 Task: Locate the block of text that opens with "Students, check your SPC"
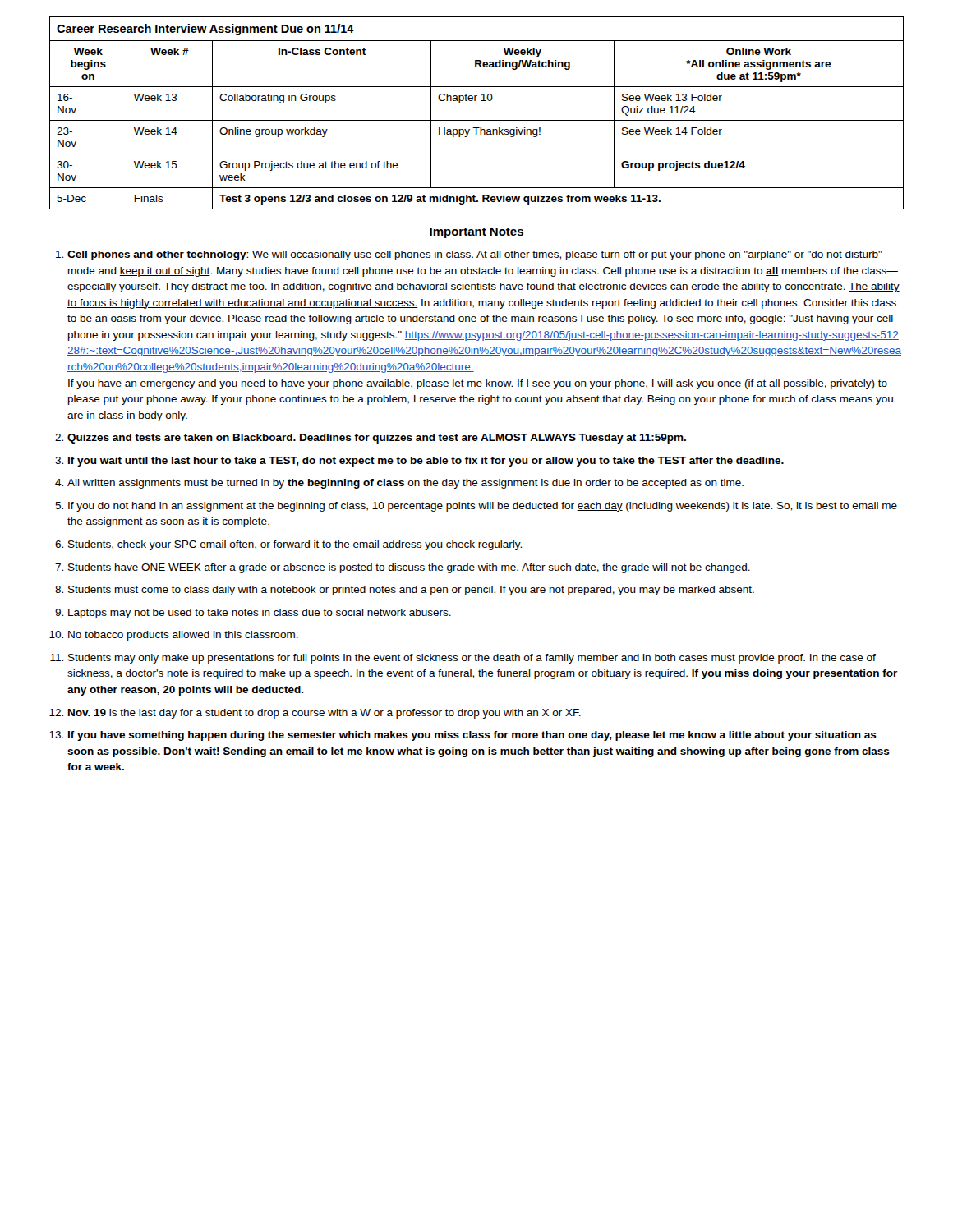[295, 544]
